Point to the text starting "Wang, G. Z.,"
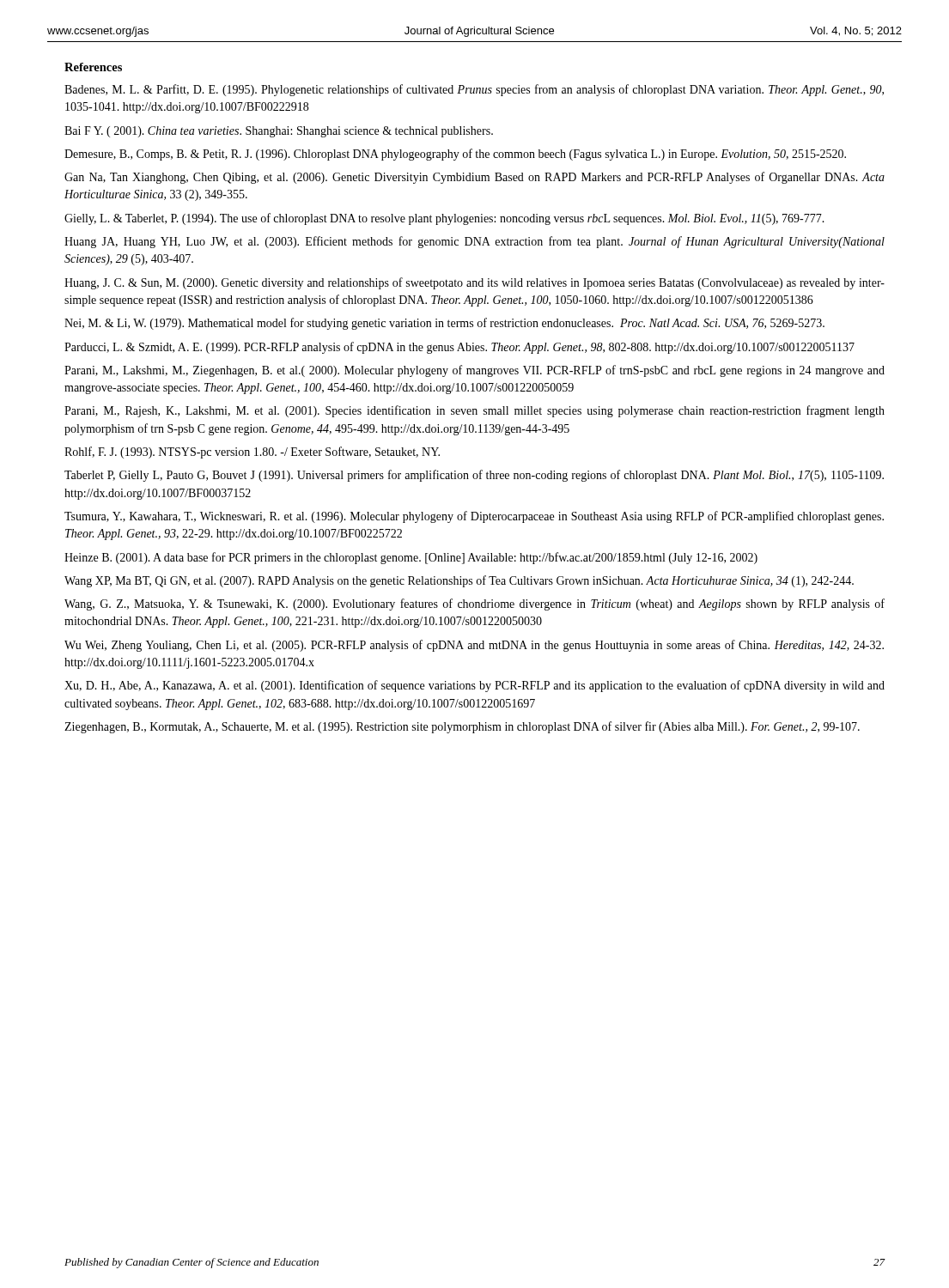949x1288 pixels. coord(474,613)
